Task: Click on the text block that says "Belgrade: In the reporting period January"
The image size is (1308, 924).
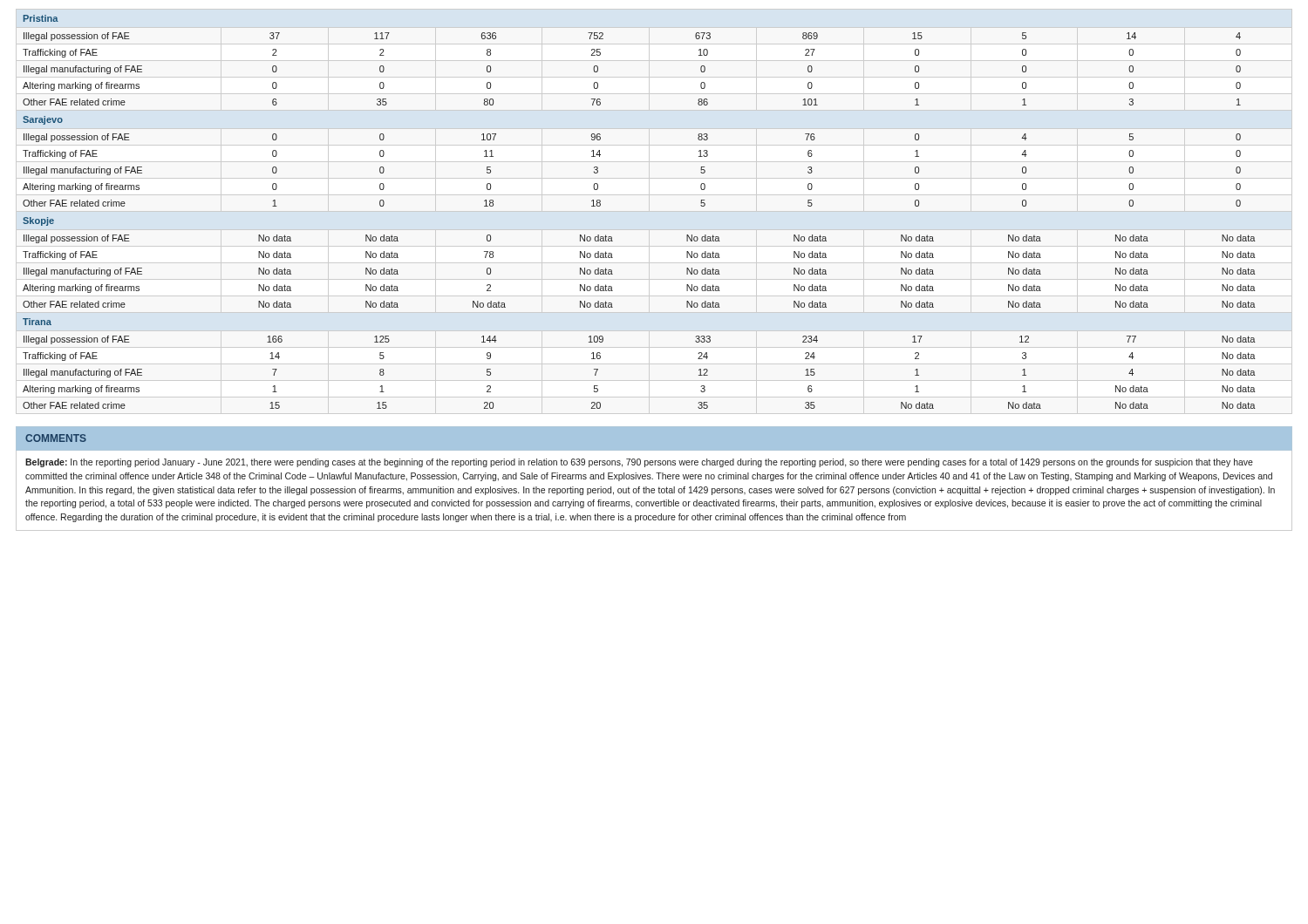Action: [x=654, y=490]
